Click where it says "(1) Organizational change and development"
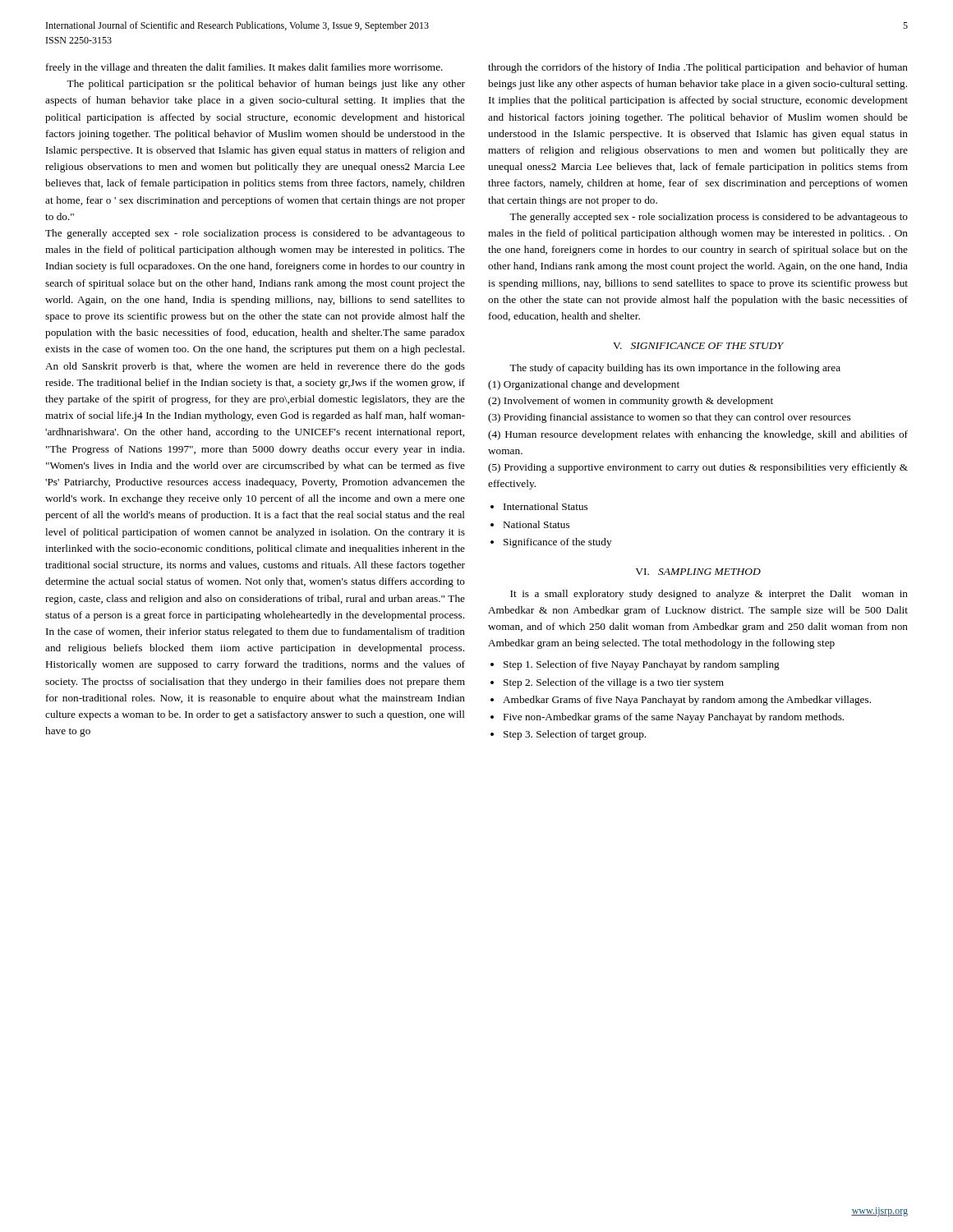Screen dimensions: 1232x953 pyautogui.click(x=584, y=385)
